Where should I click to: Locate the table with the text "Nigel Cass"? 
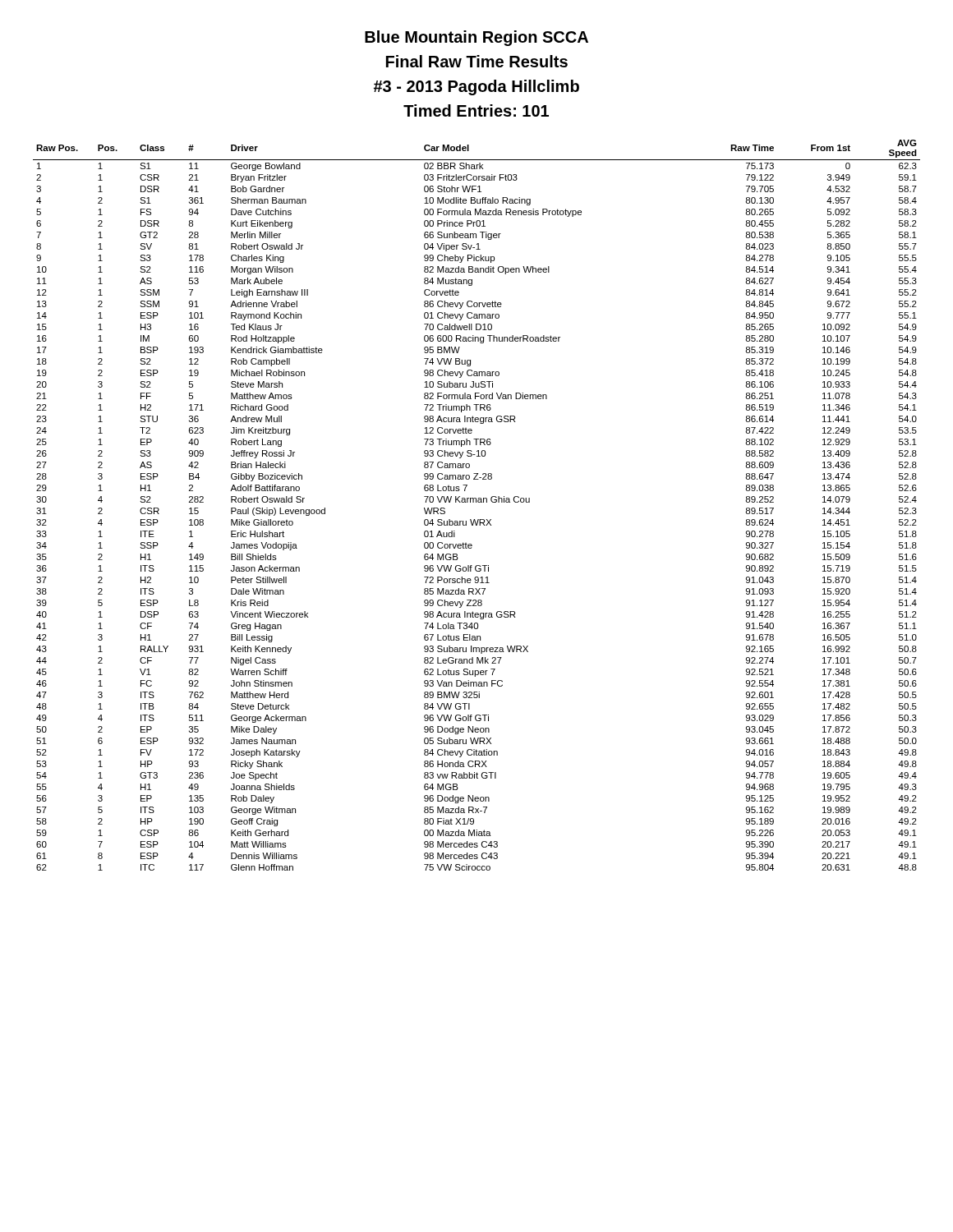[476, 505]
